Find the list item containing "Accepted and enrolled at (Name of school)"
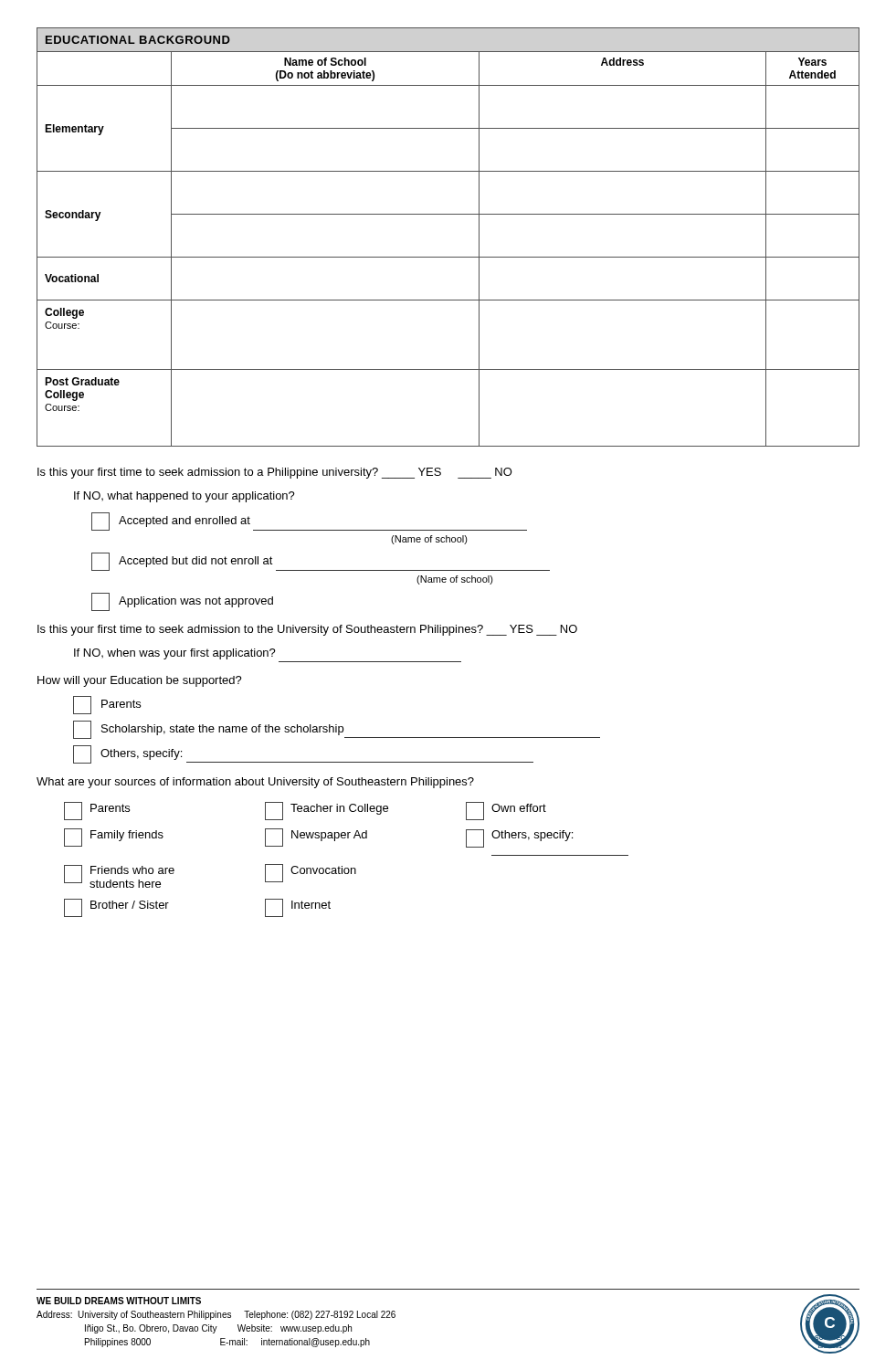896x1370 pixels. pyautogui.click(x=333, y=529)
